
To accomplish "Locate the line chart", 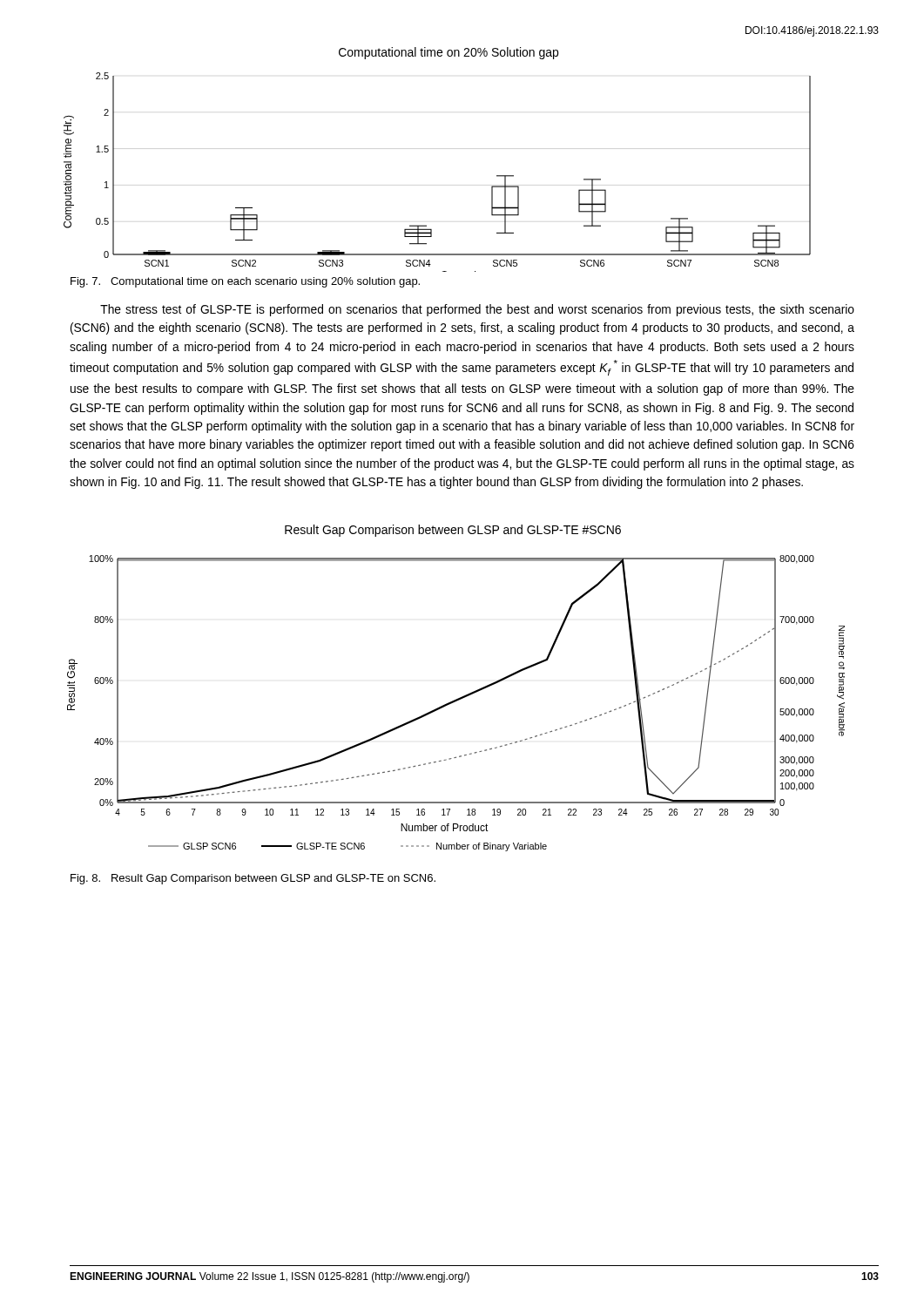I will click(453, 693).
